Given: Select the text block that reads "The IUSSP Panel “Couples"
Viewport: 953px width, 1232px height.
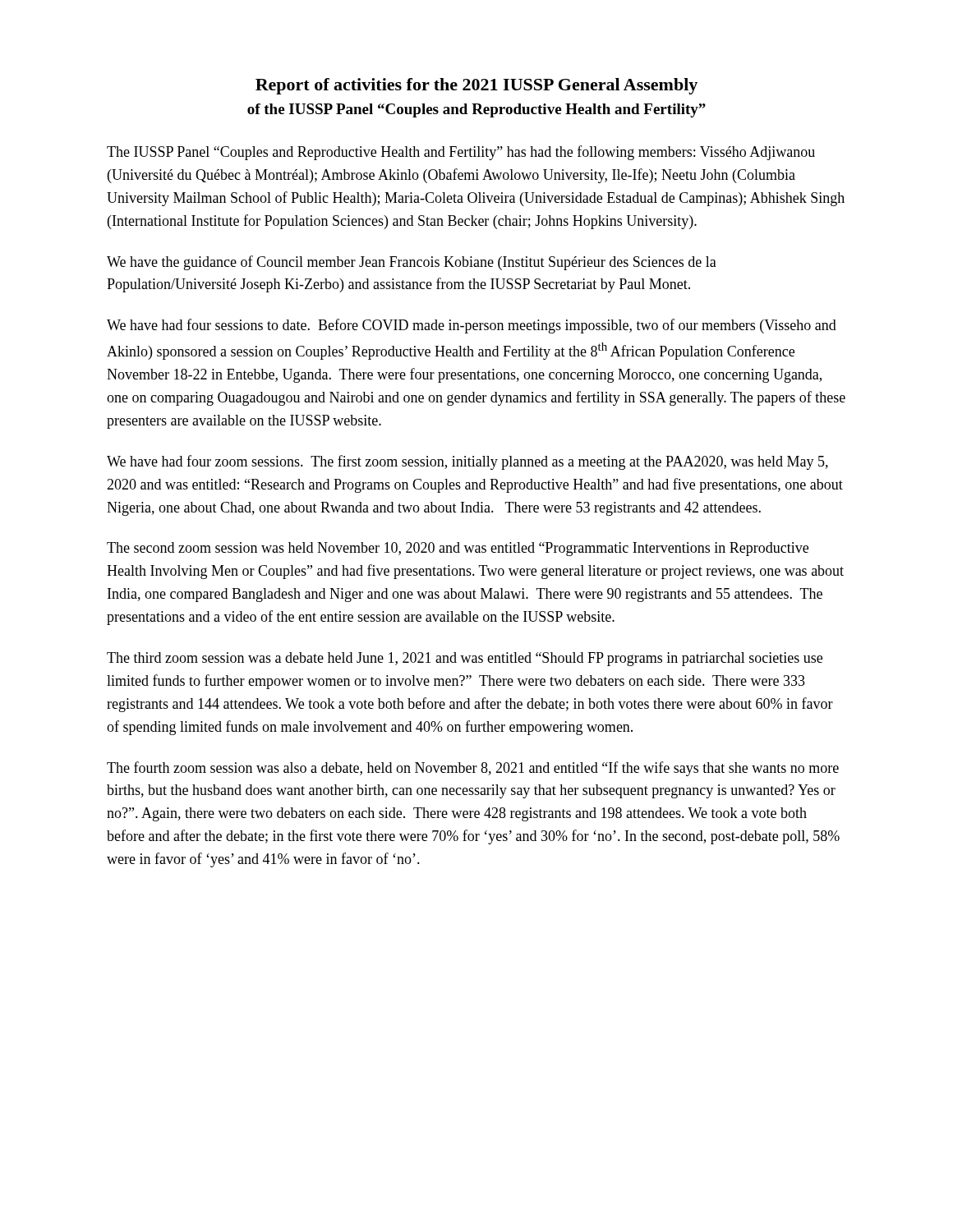Looking at the screenshot, I should point(476,186).
